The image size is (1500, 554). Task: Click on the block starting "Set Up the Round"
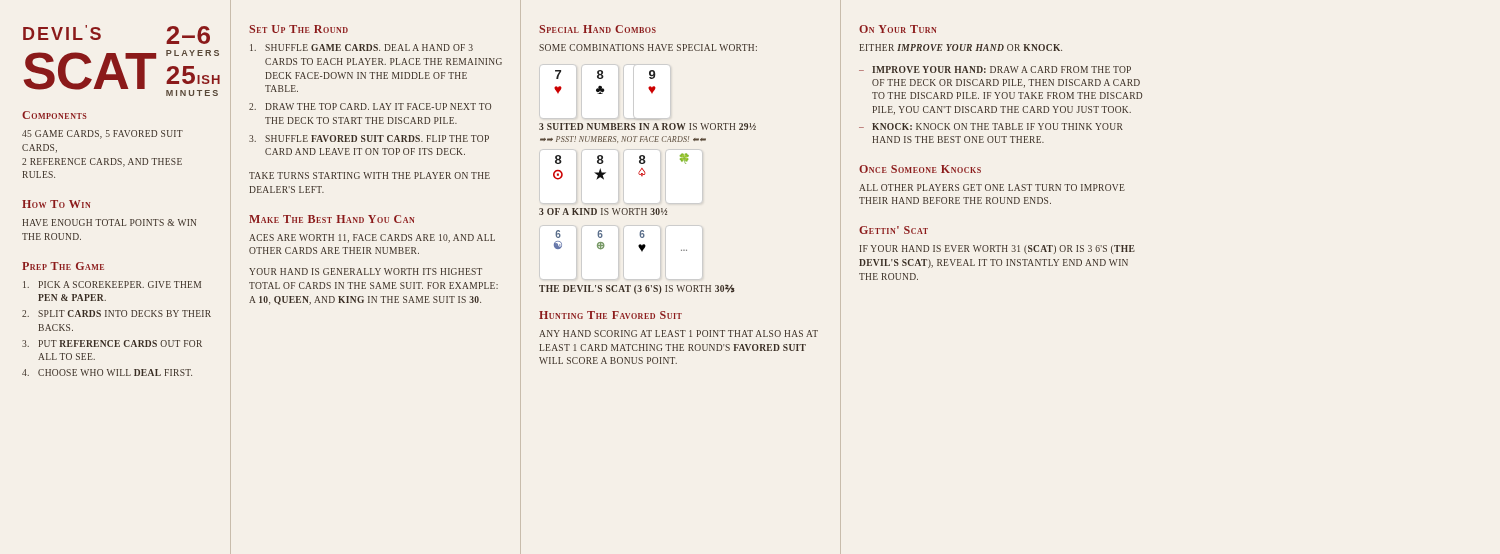pyautogui.click(x=299, y=29)
